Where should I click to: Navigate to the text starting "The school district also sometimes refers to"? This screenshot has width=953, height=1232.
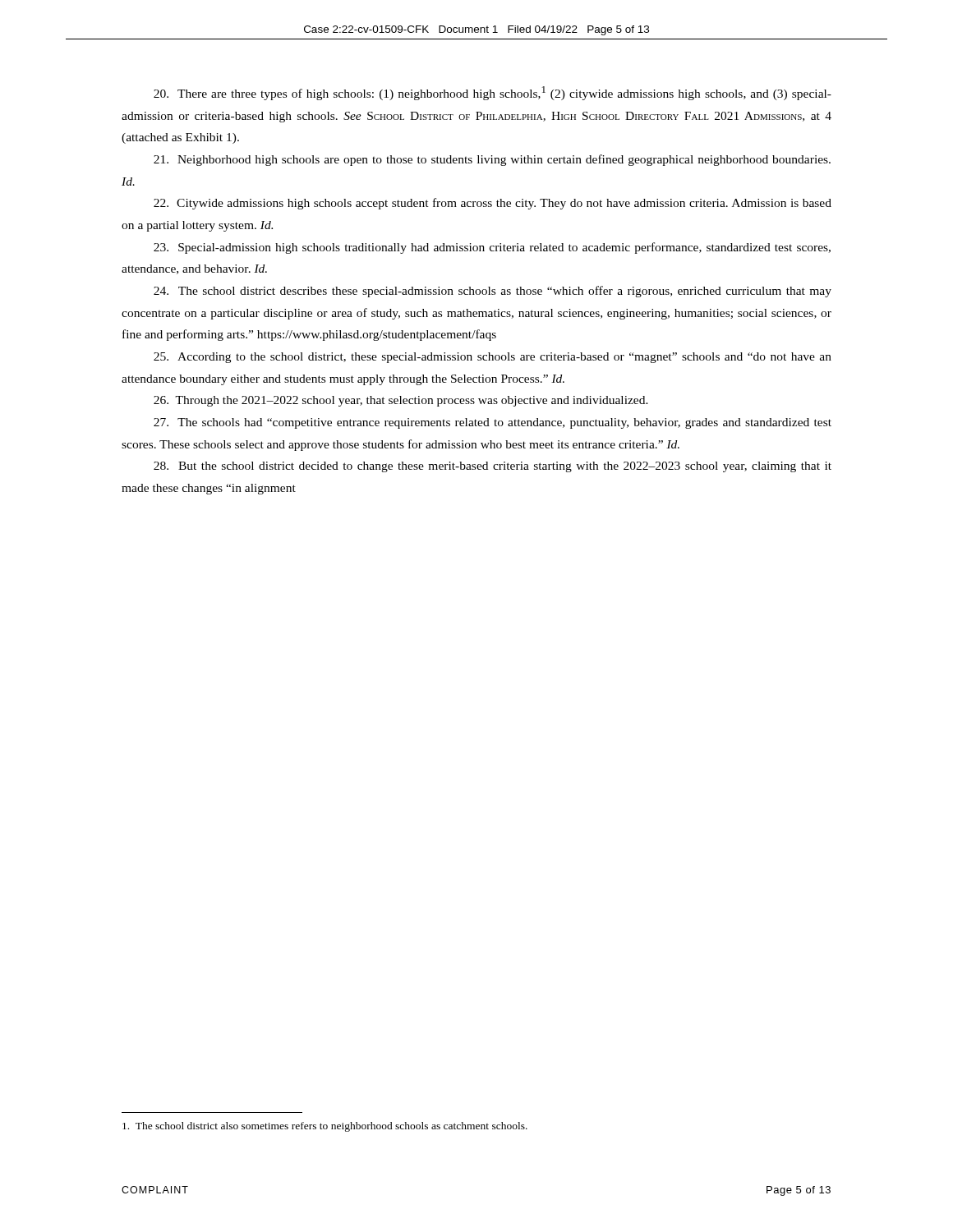[x=325, y=1126]
